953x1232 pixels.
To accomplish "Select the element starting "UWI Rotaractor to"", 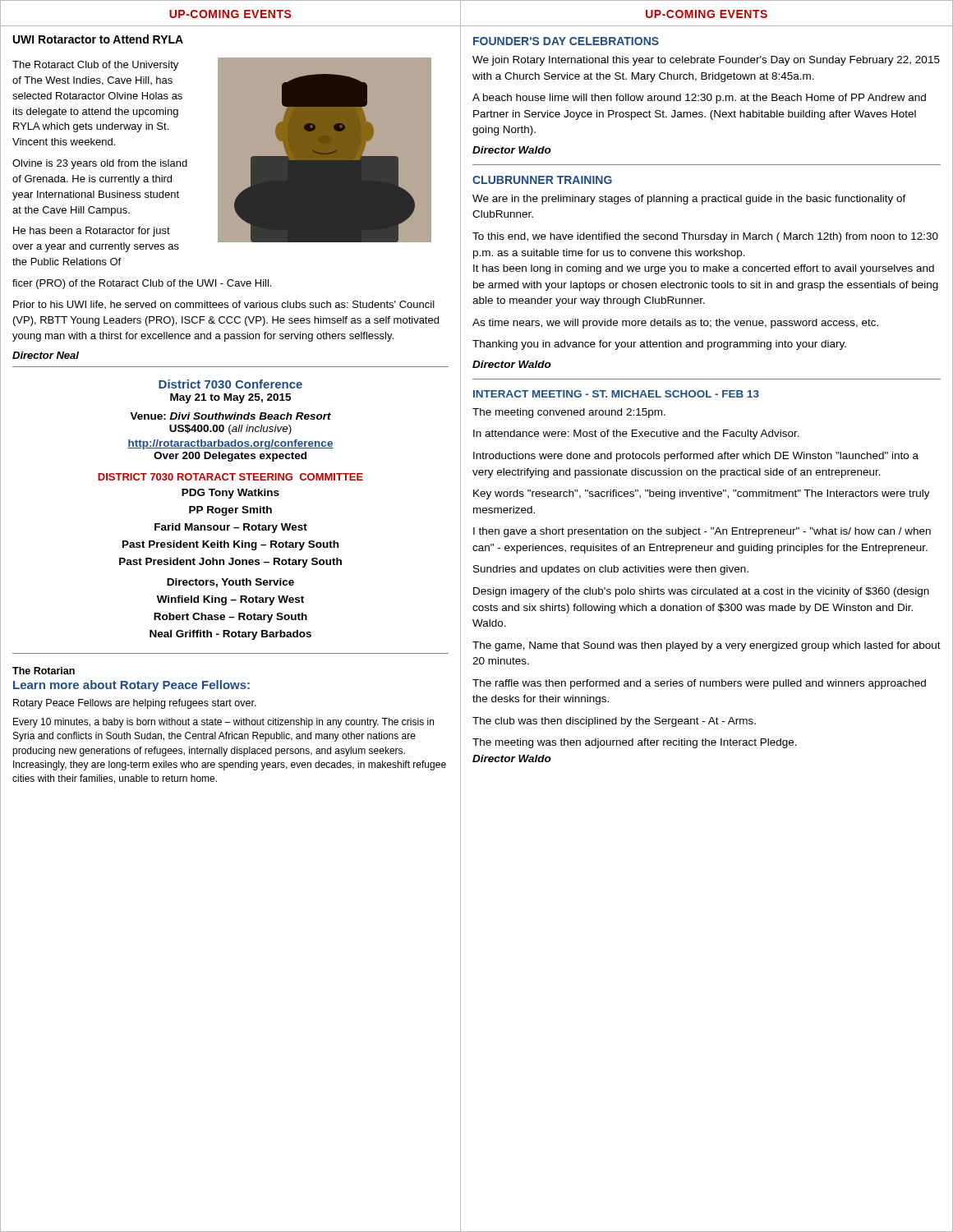I will point(98,39).
